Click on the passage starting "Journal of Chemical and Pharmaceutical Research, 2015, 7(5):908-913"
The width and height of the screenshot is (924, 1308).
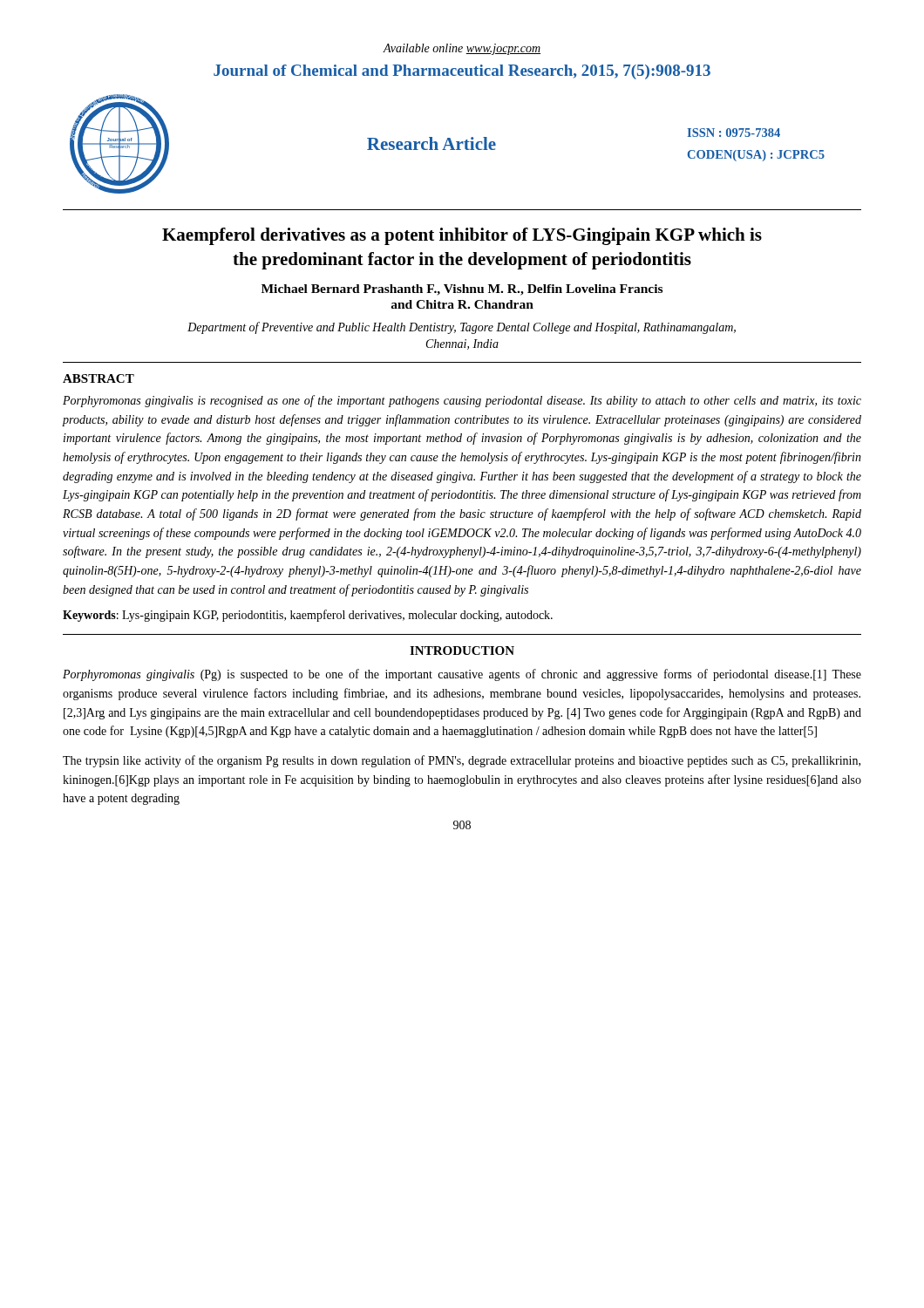462,70
